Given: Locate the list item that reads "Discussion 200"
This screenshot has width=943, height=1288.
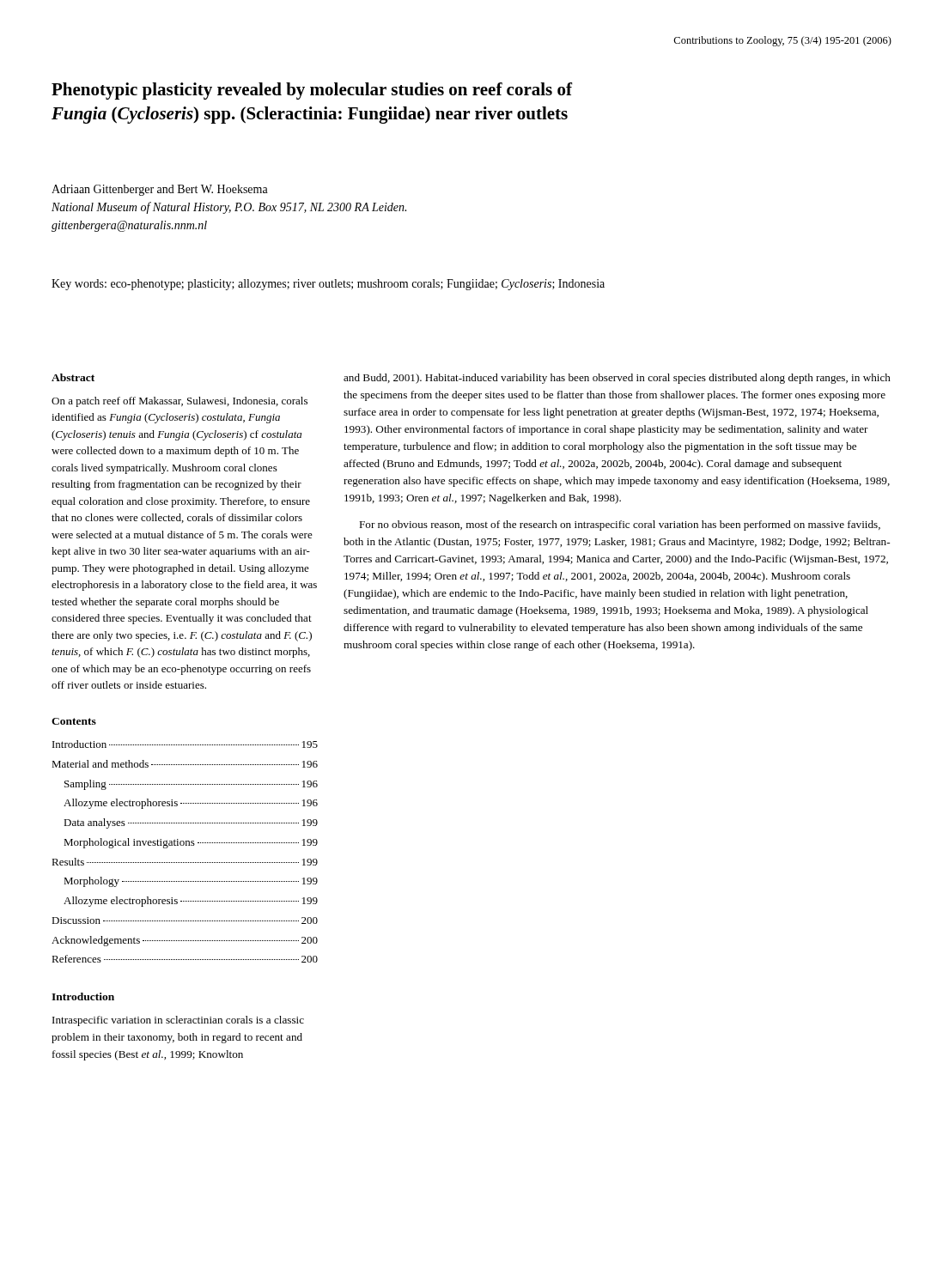Looking at the screenshot, I should [185, 921].
